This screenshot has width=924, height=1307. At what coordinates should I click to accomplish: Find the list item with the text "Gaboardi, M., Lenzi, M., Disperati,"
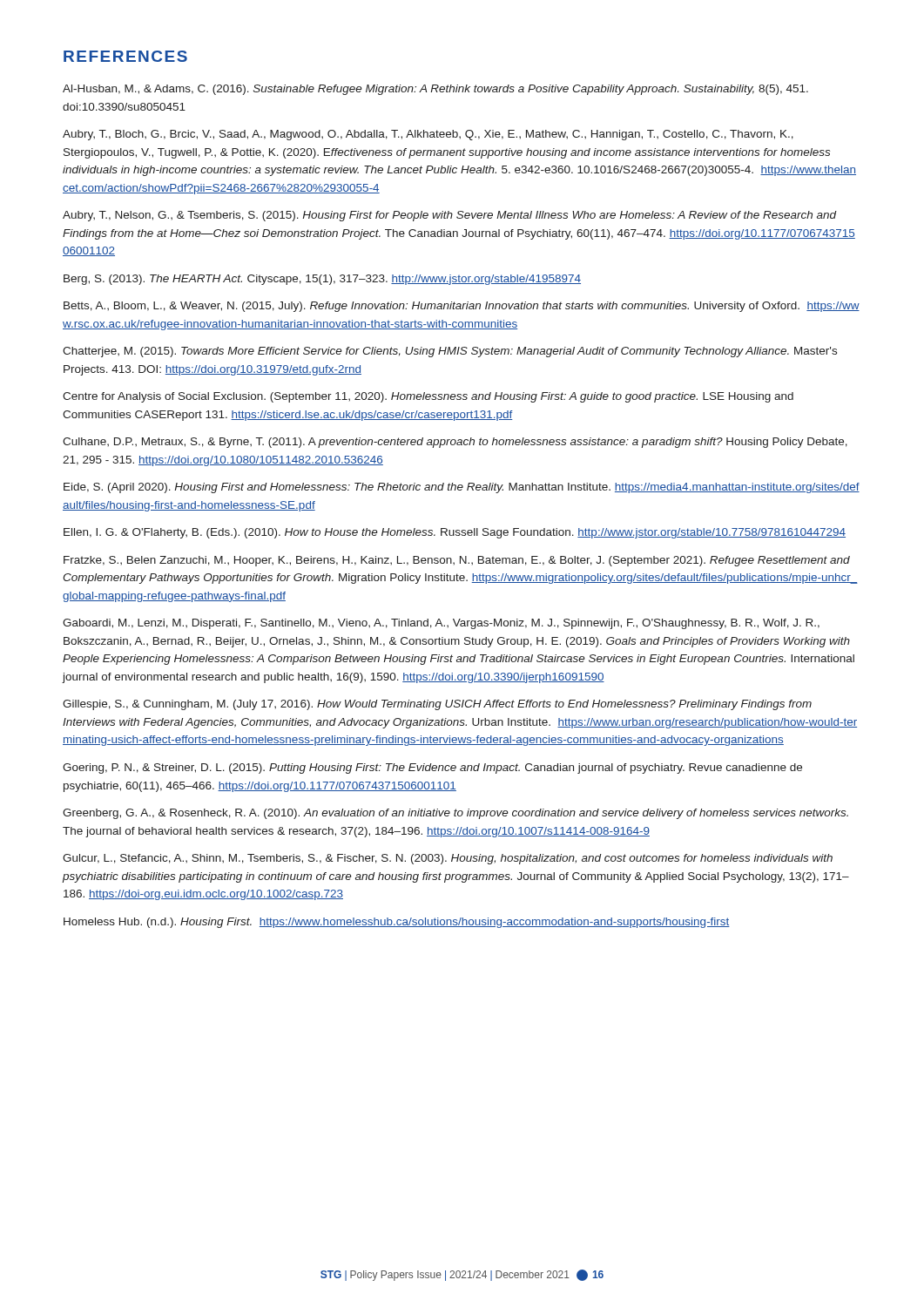coord(459,650)
